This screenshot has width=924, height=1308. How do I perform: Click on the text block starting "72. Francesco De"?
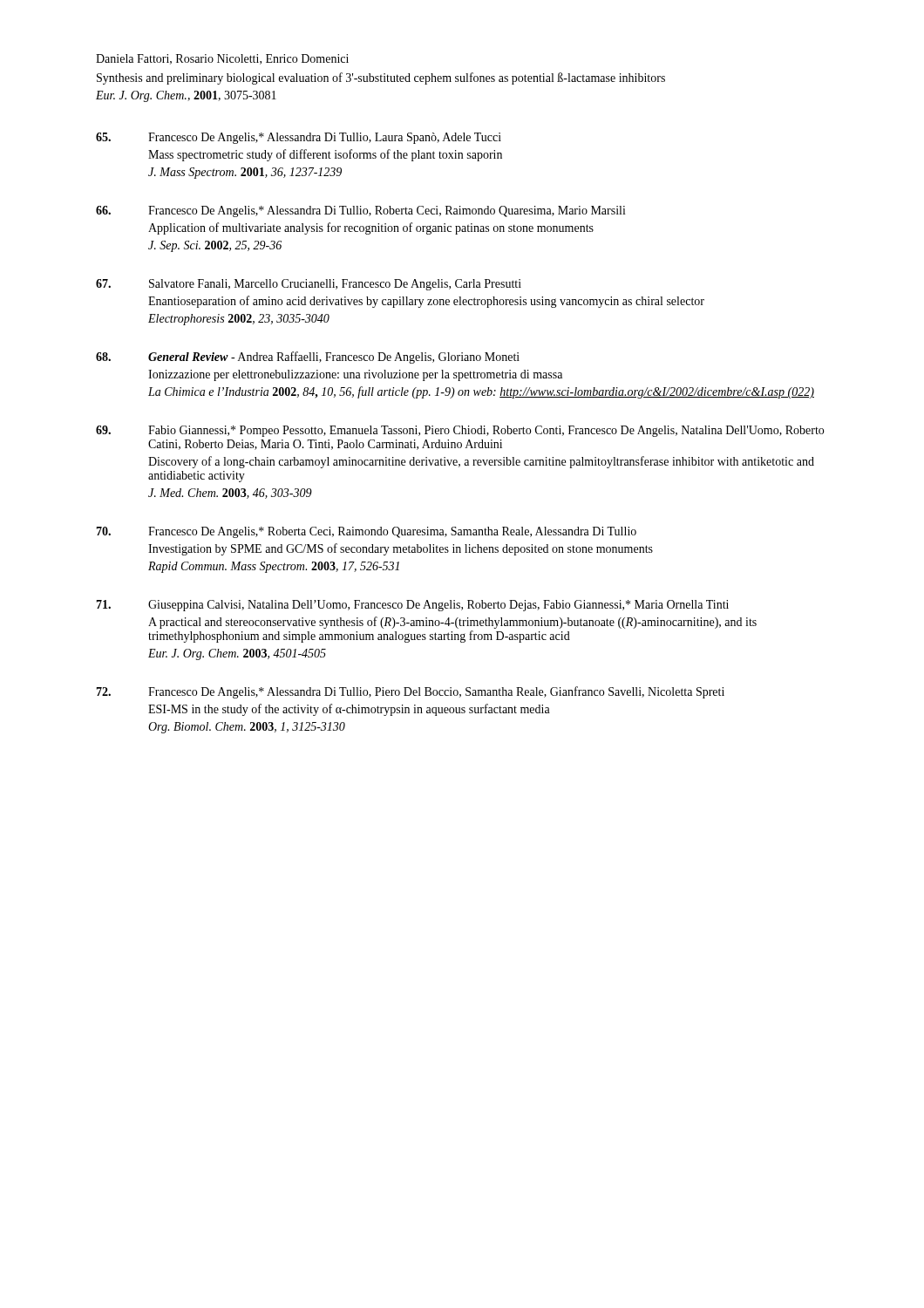point(471,710)
